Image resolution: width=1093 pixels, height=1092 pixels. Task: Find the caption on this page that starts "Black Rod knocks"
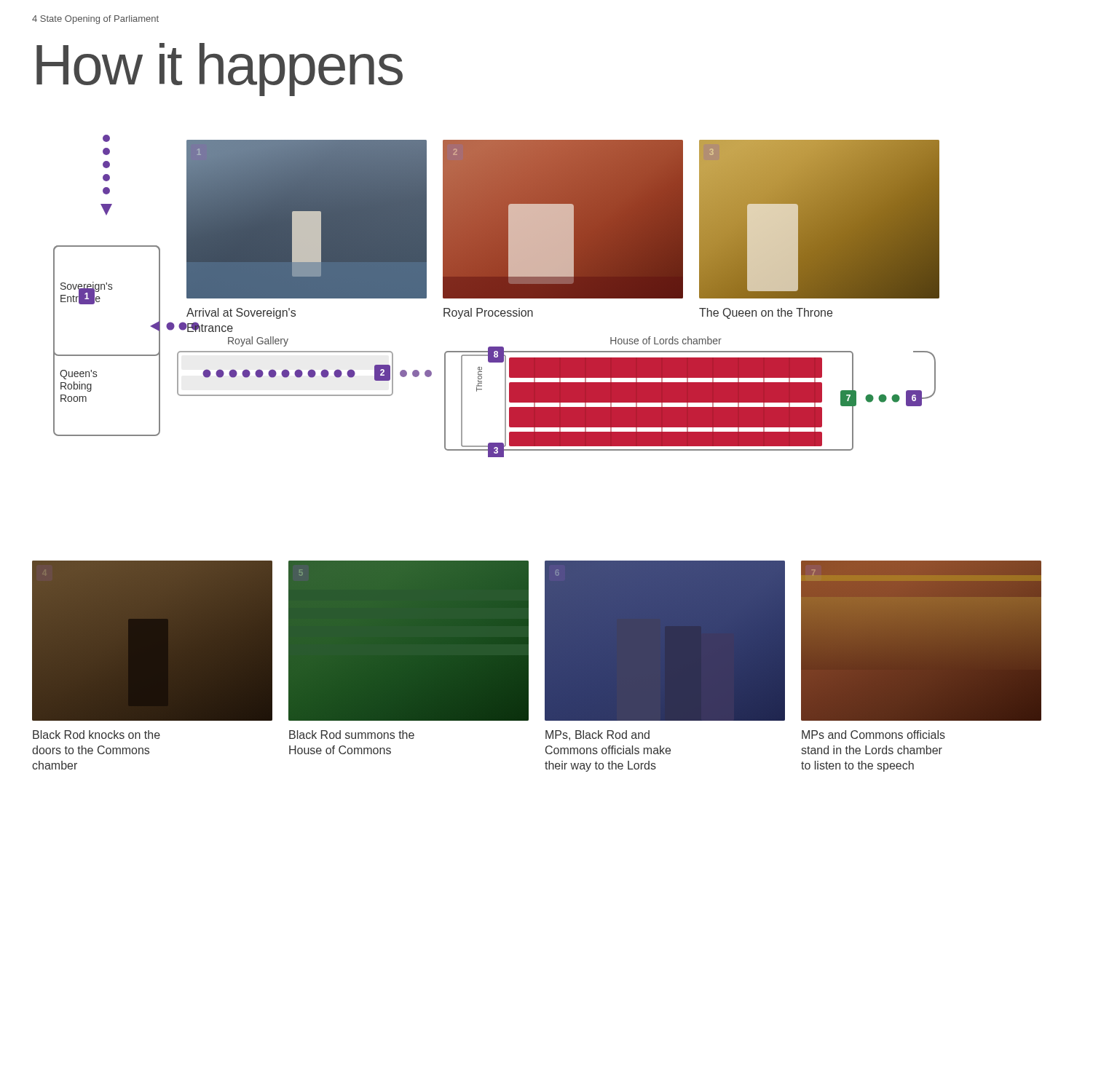coord(96,750)
